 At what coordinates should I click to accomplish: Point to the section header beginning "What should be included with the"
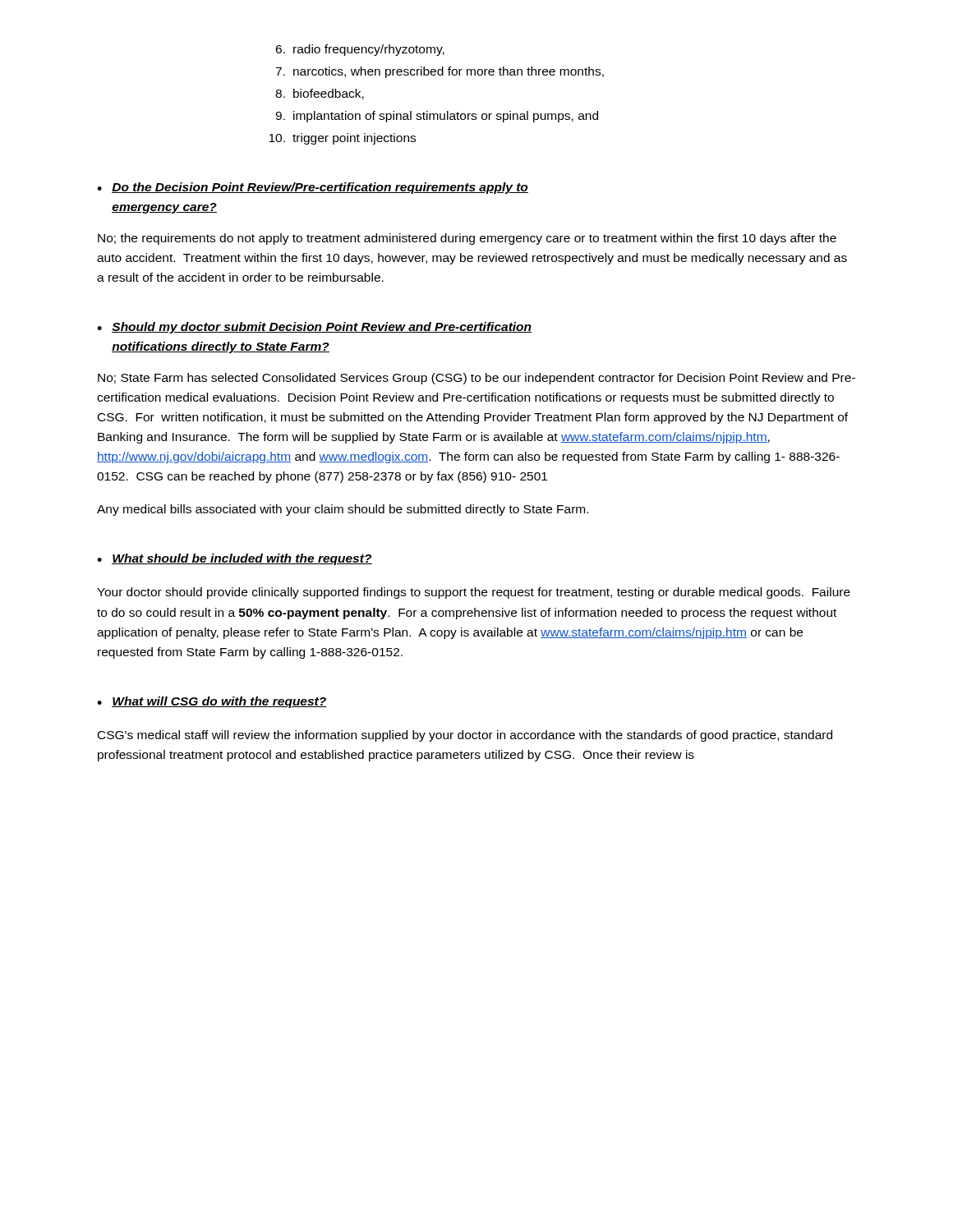(x=242, y=558)
